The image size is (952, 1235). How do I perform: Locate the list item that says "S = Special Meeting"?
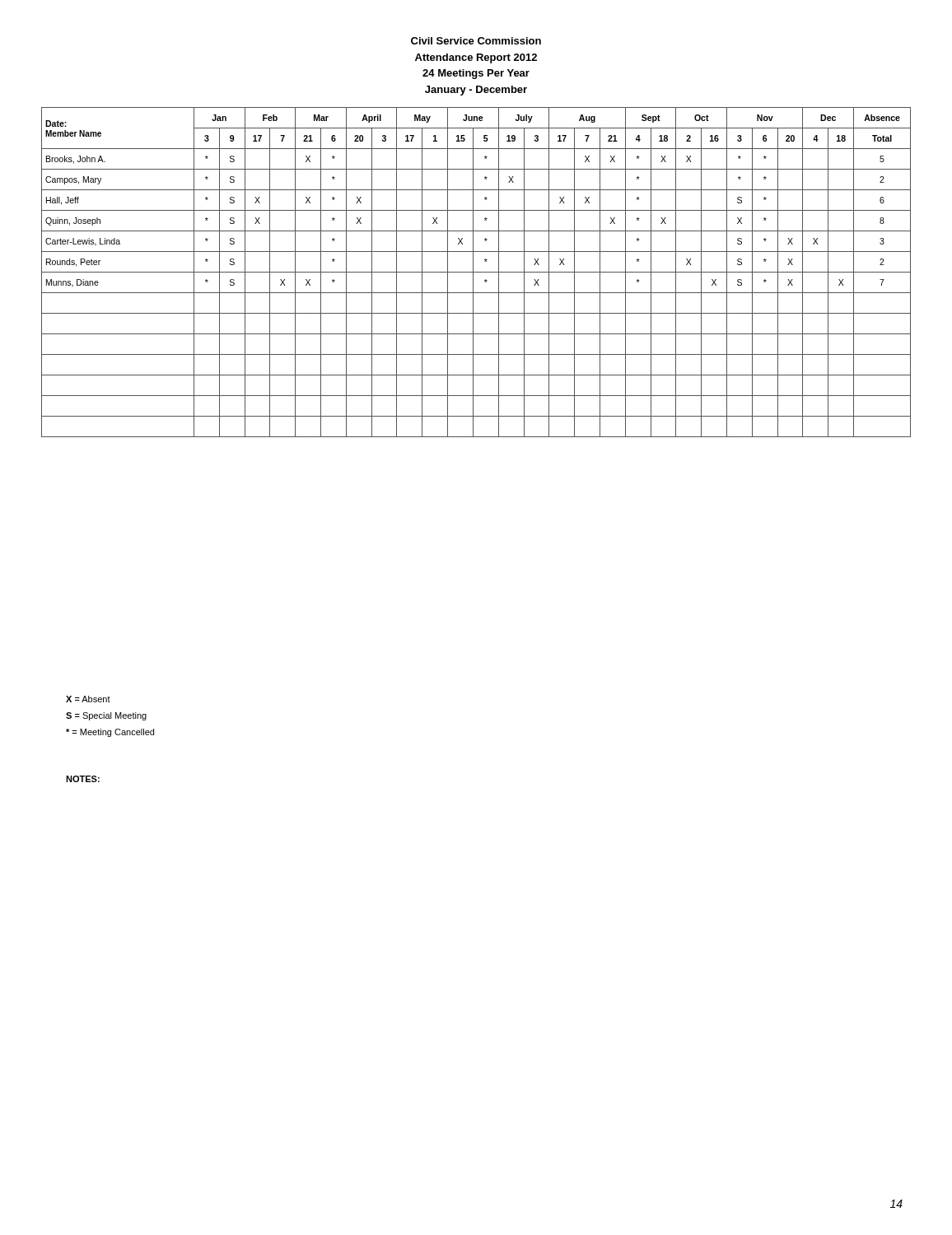click(x=106, y=715)
